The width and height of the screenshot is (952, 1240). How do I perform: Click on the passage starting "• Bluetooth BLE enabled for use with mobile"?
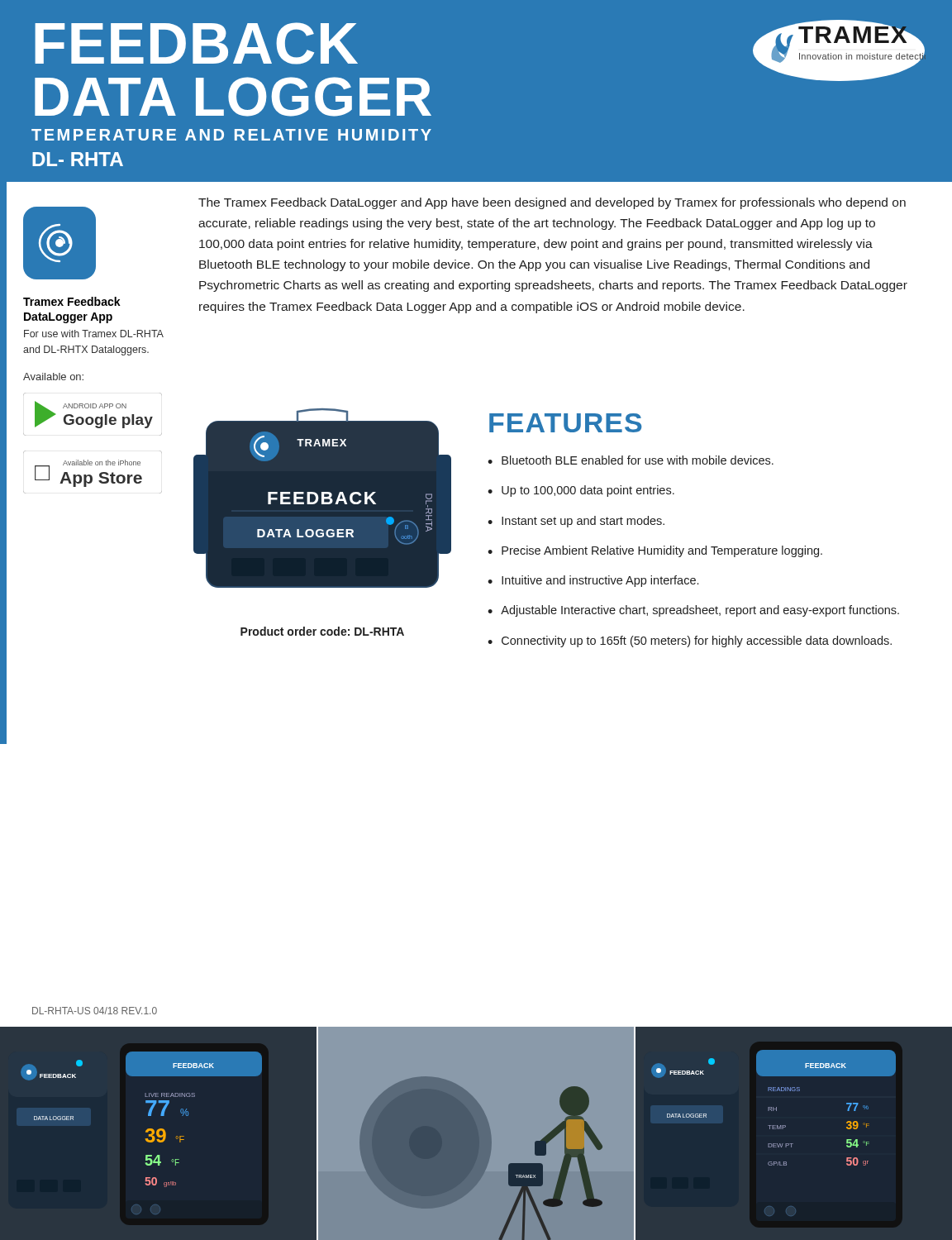tap(631, 462)
